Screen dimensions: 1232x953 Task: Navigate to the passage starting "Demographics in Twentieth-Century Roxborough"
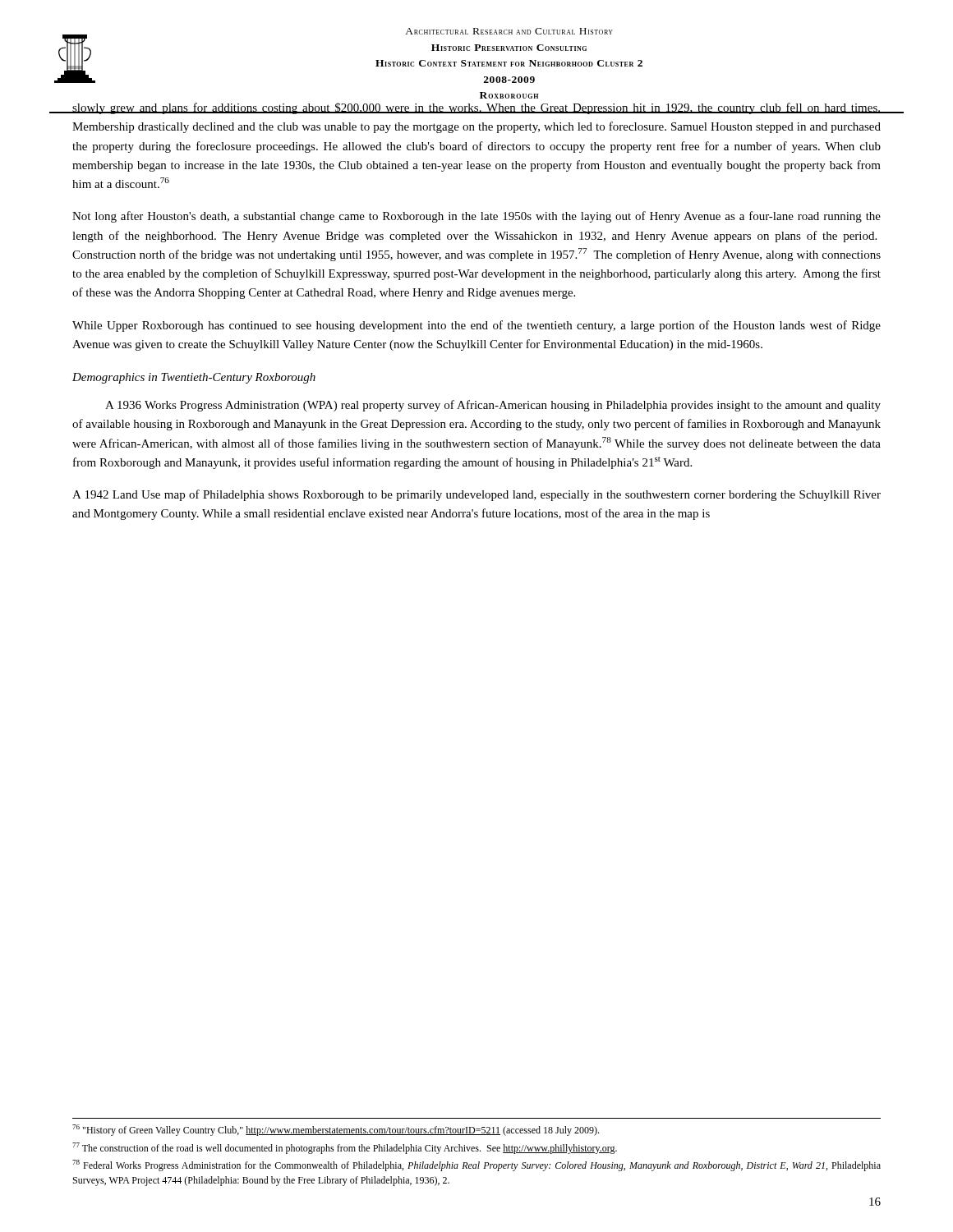point(194,377)
